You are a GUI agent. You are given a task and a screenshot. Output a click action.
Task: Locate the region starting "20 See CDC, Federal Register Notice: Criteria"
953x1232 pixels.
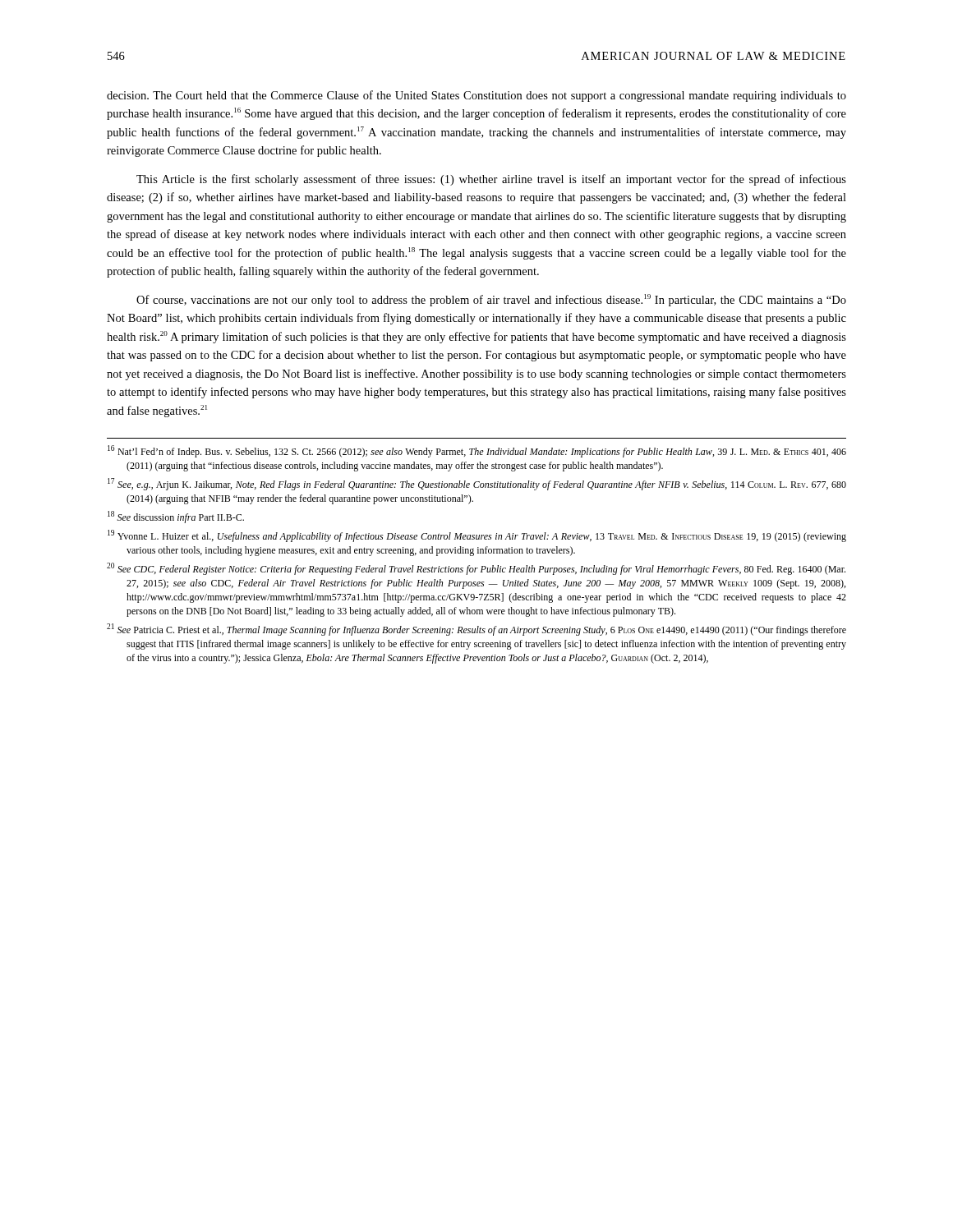point(476,590)
